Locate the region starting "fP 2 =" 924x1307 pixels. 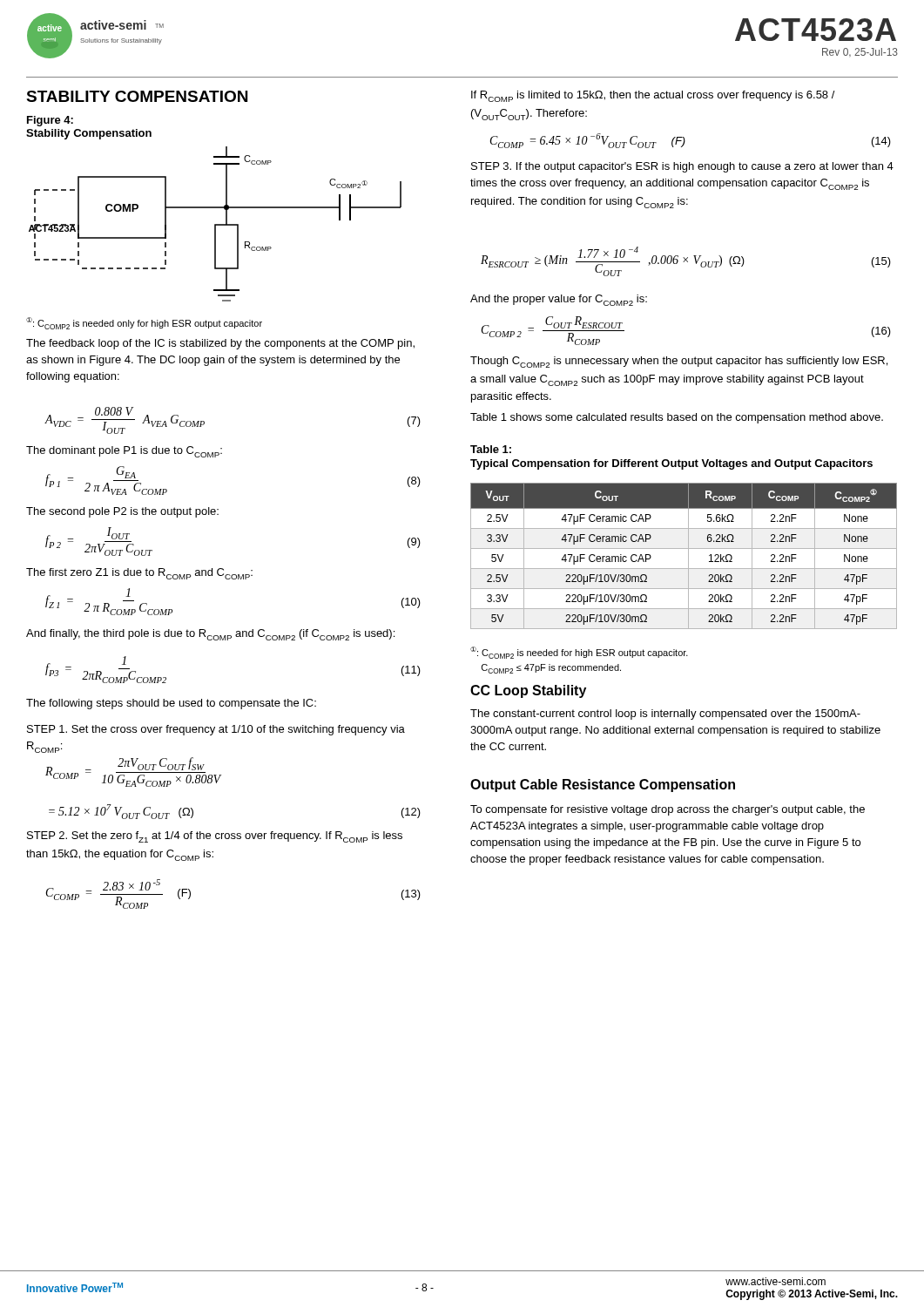pyautogui.click(x=119, y=542)
